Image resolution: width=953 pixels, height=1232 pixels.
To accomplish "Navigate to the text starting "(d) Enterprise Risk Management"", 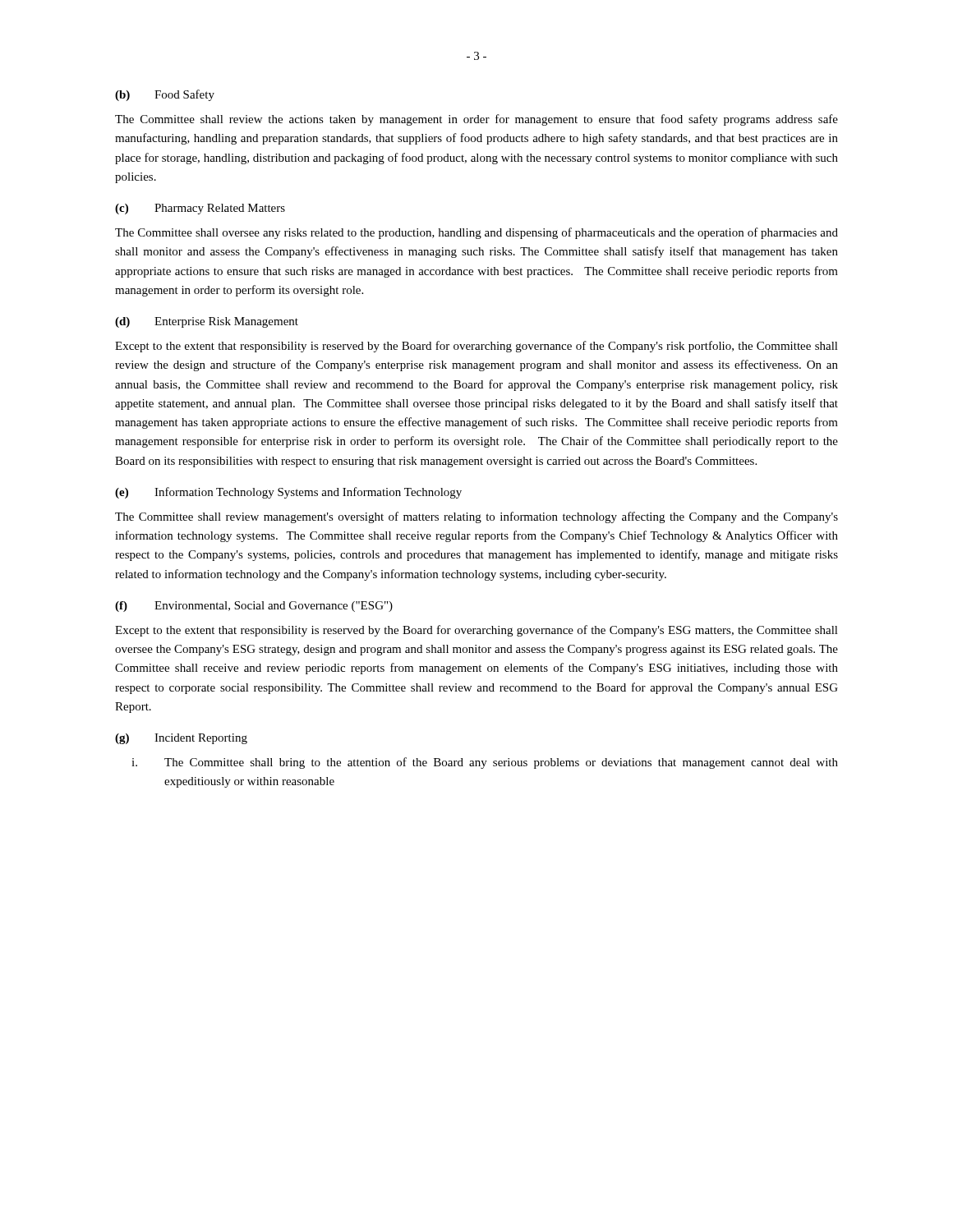I will [207, 322].
